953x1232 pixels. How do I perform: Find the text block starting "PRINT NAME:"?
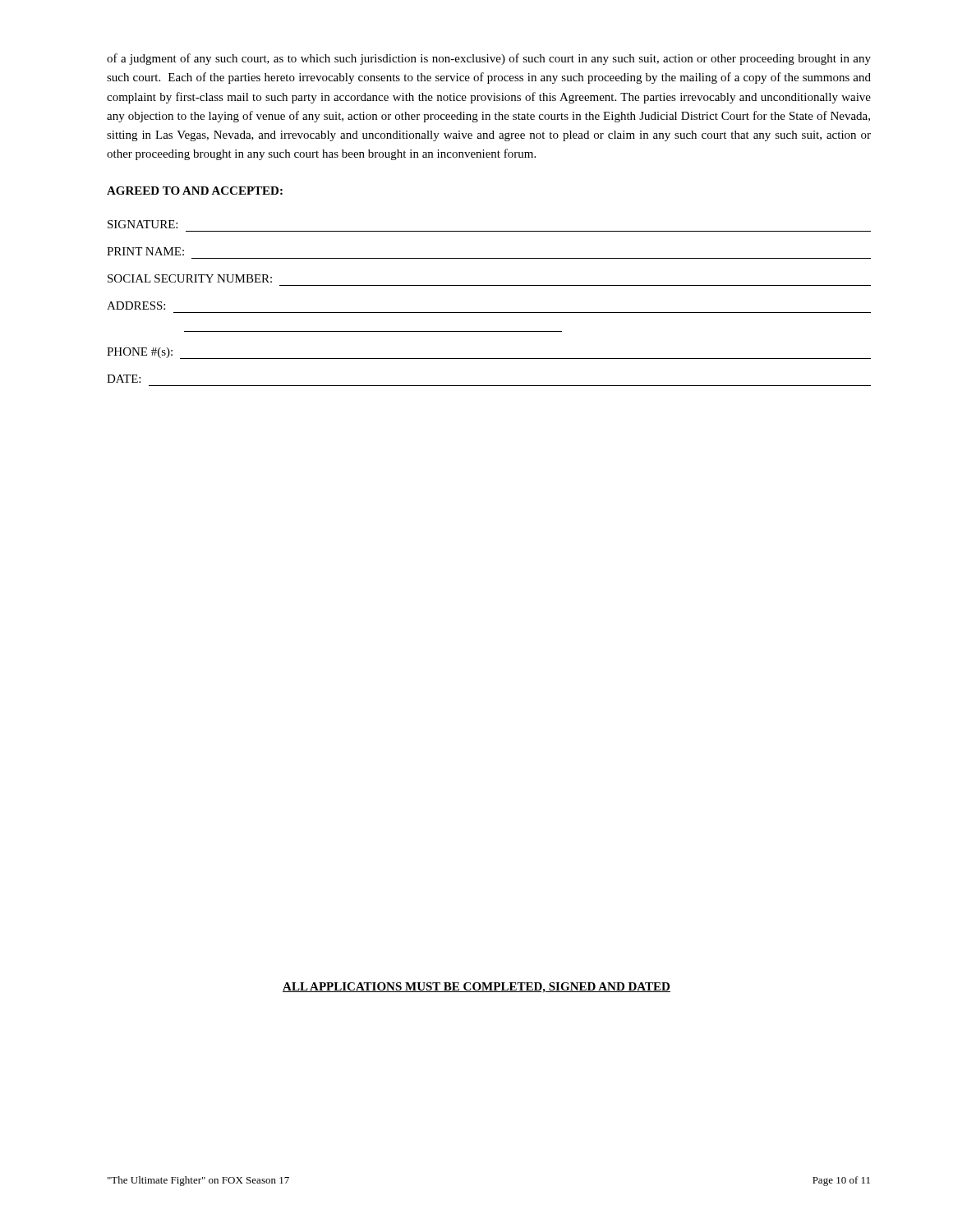coord(489,251)
